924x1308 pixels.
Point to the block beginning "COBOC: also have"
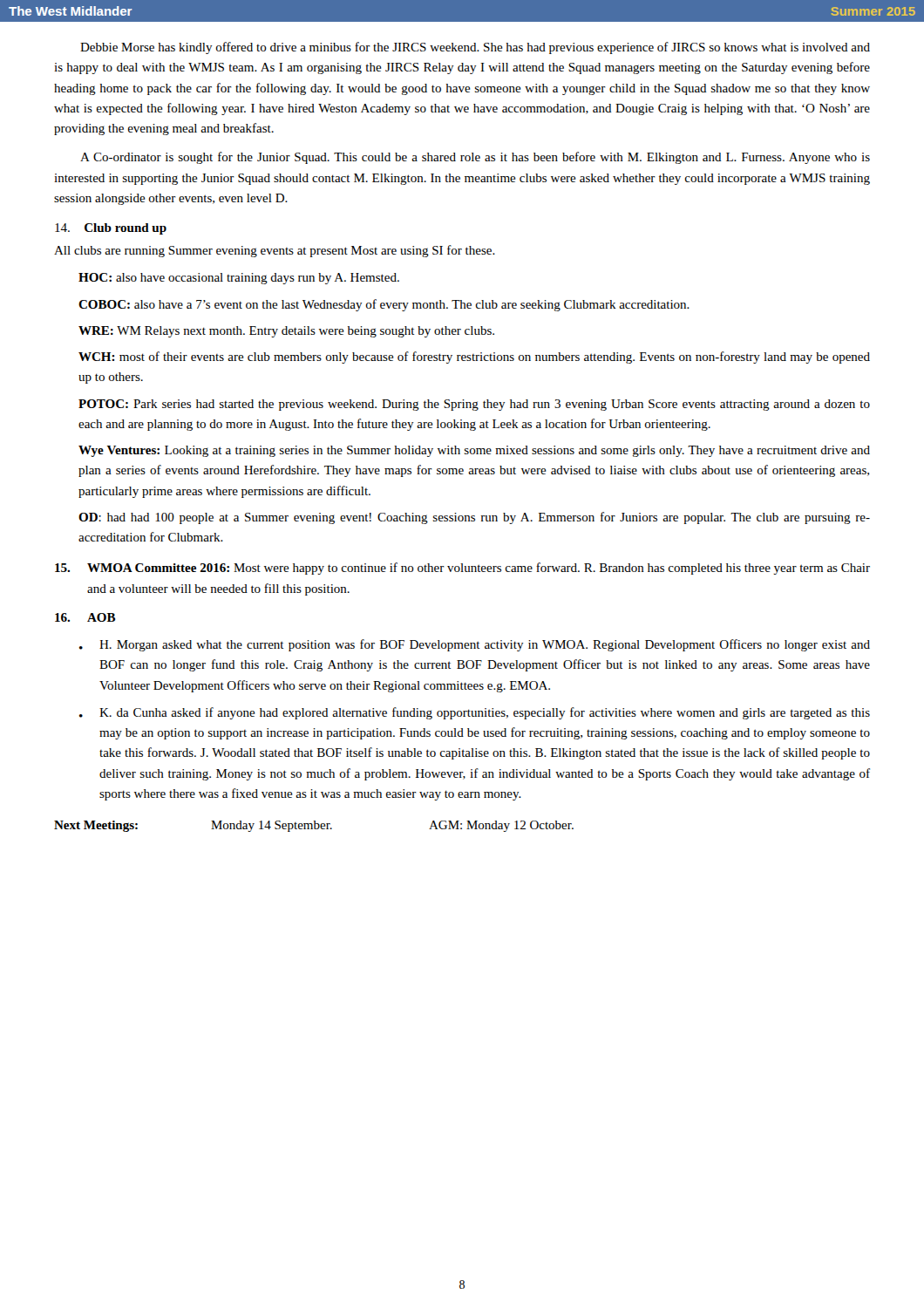[384, 304]
